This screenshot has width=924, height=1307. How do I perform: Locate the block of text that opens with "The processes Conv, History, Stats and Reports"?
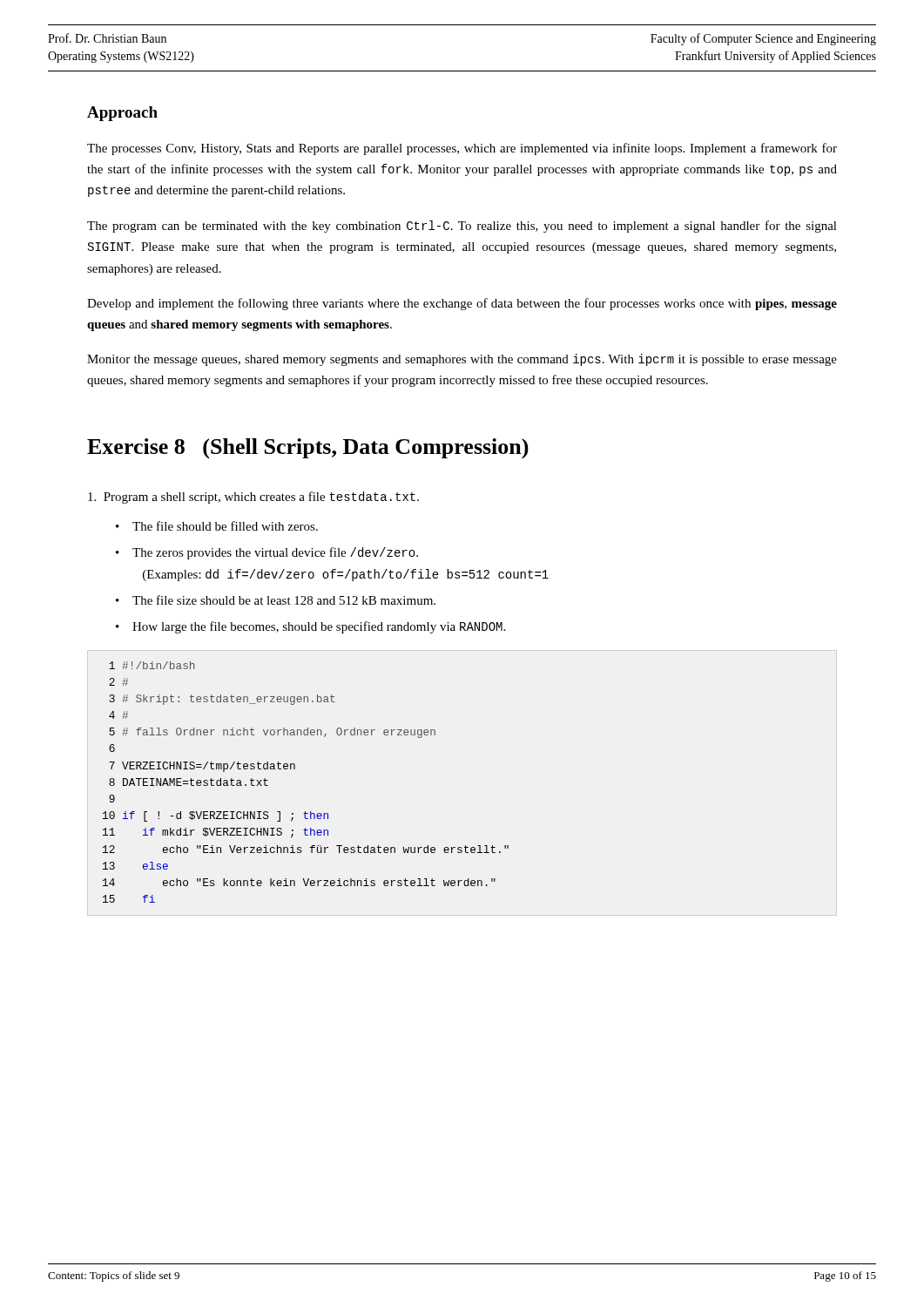pyautogui.click(x=462, y=170)
